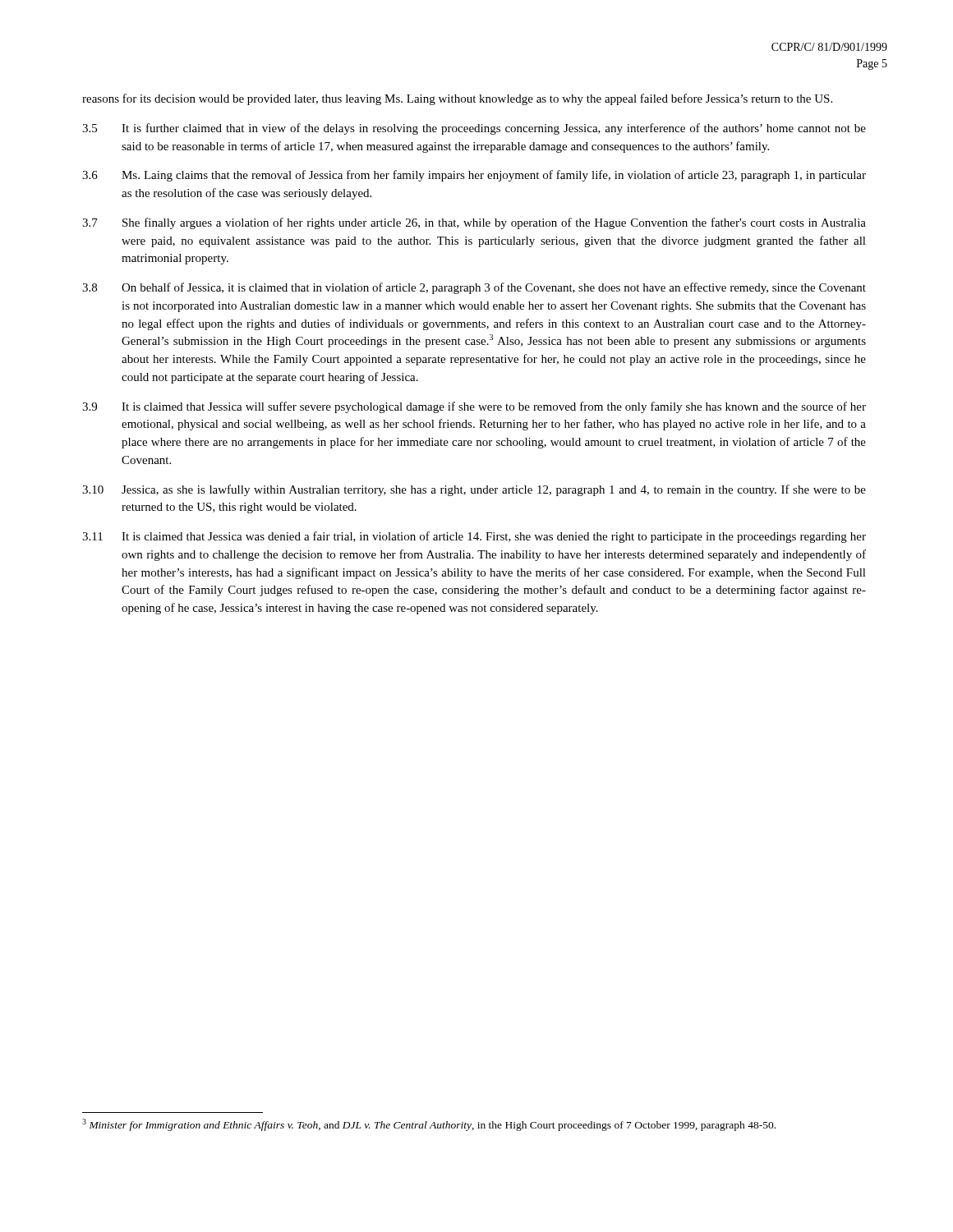Find the text block with the text "7She finally argues a violation"
The width and height of the screenshot is (953, 1232).
click(x=474, y=241)
